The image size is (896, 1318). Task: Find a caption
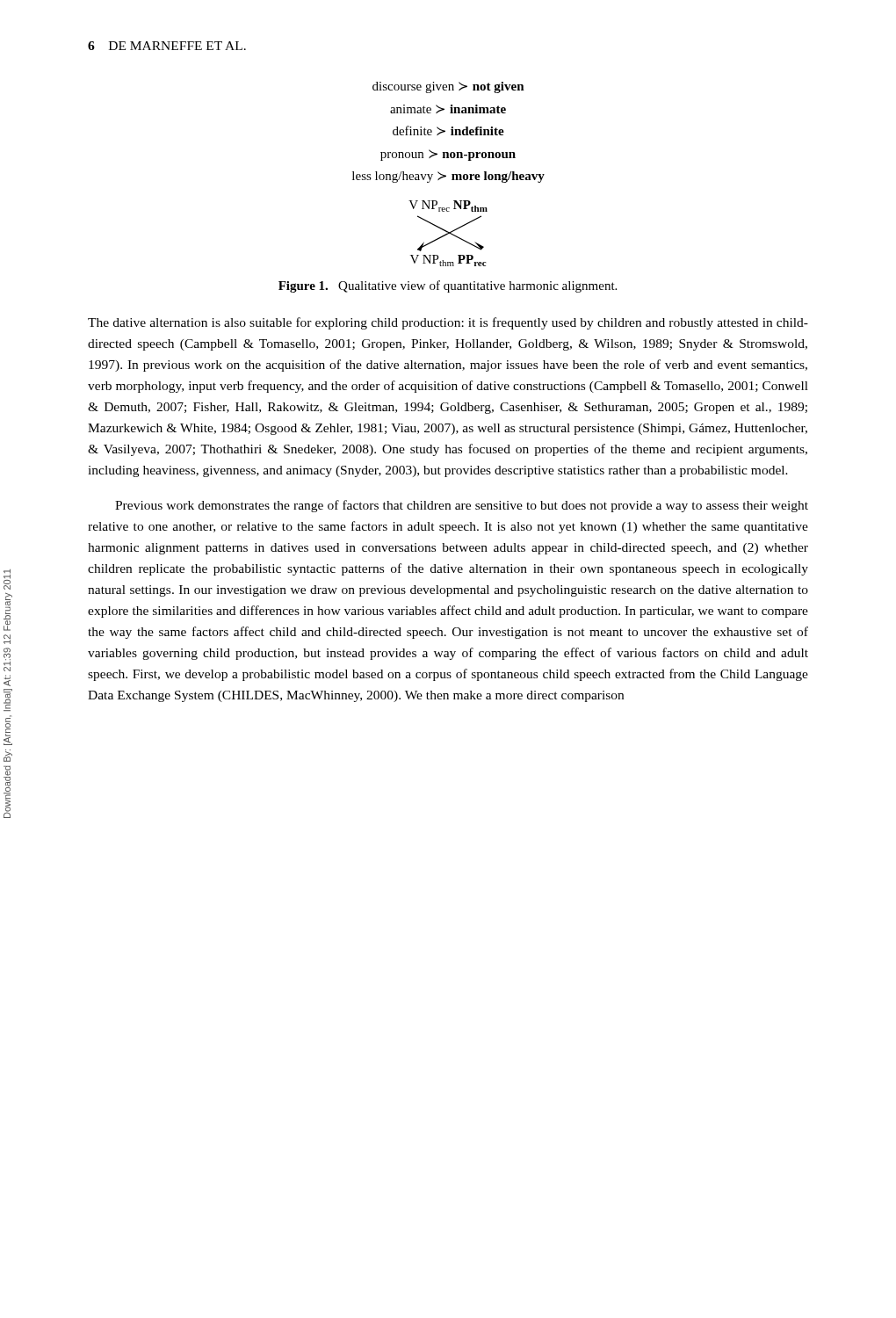448,285
